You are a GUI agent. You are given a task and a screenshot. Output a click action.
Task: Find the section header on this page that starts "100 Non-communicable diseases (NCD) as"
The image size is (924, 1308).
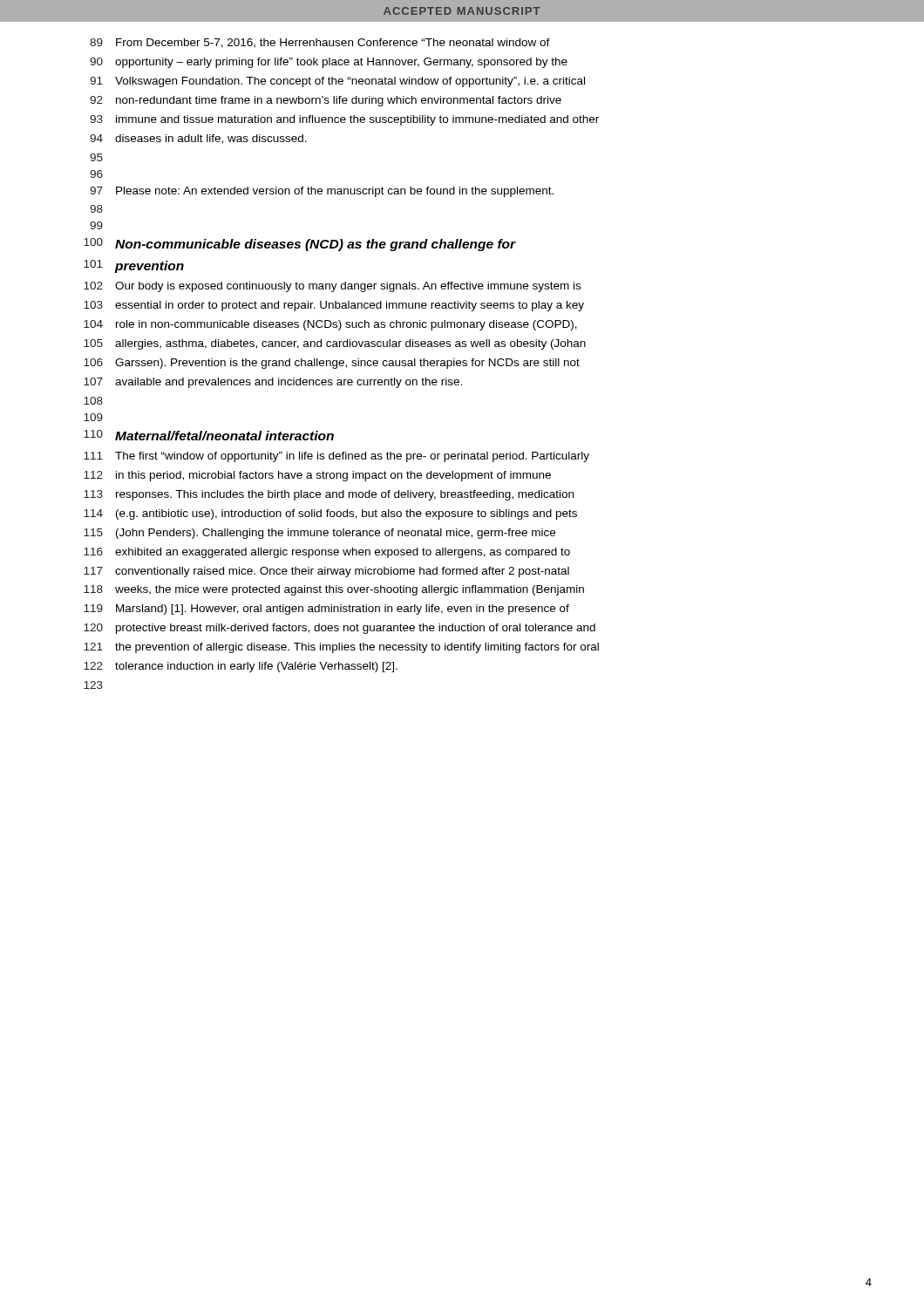click(x=462, y=256)
